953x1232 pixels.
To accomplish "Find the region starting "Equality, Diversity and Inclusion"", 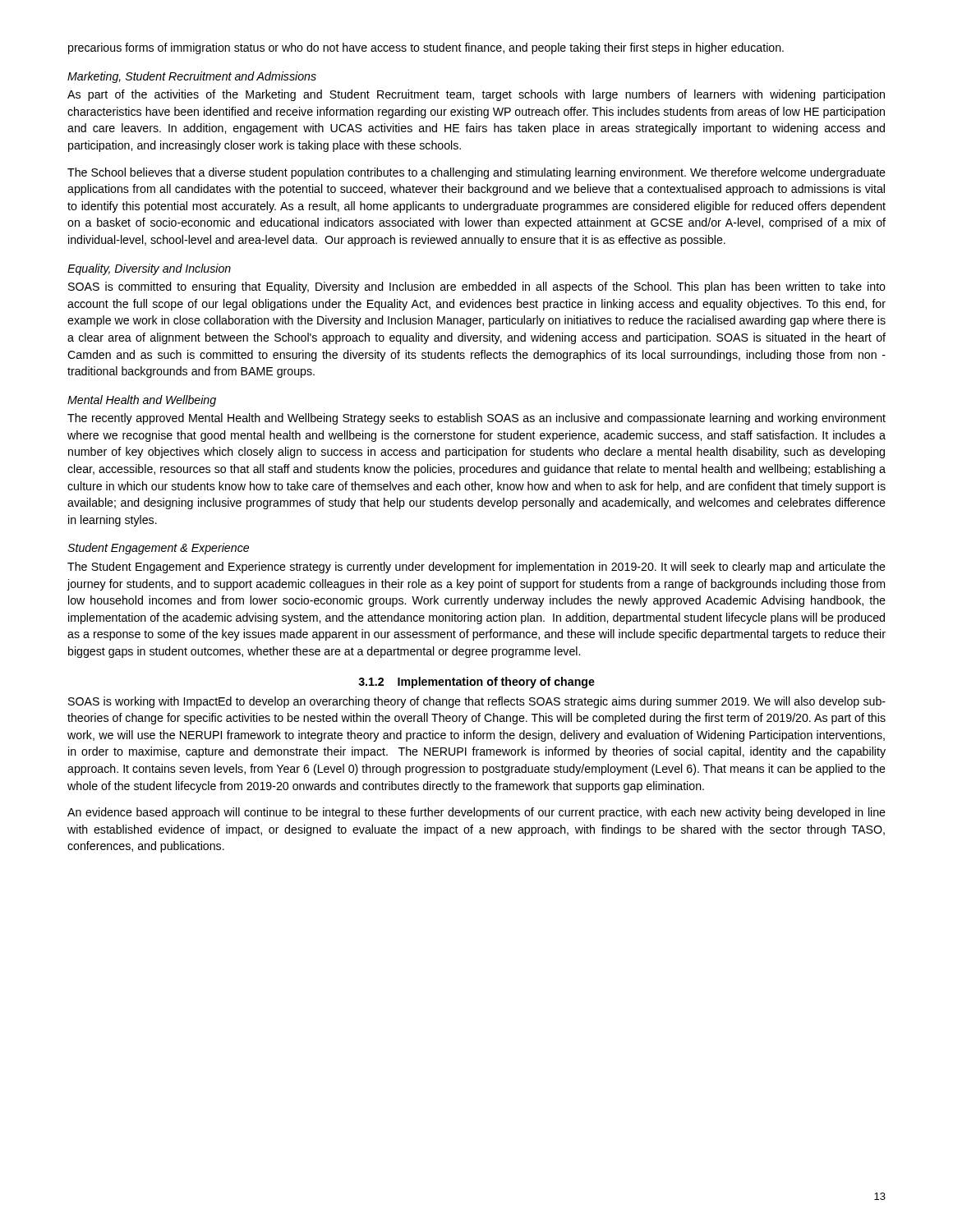I will 149,269.
